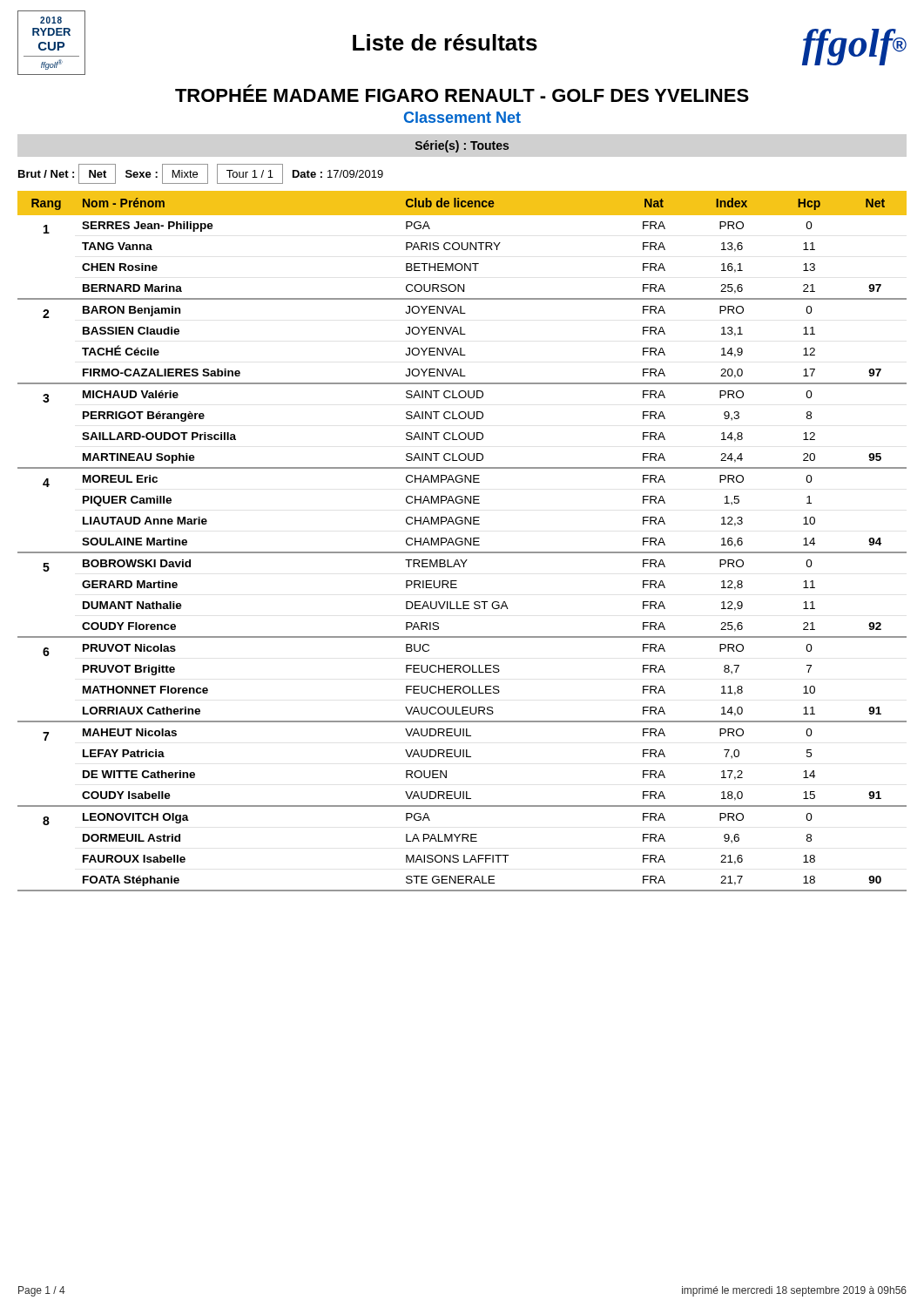
Task: Find the title with the text "TROPHÉE MADAME FIGARO RENAULT - GOLF"
Action: coord(462,95)
